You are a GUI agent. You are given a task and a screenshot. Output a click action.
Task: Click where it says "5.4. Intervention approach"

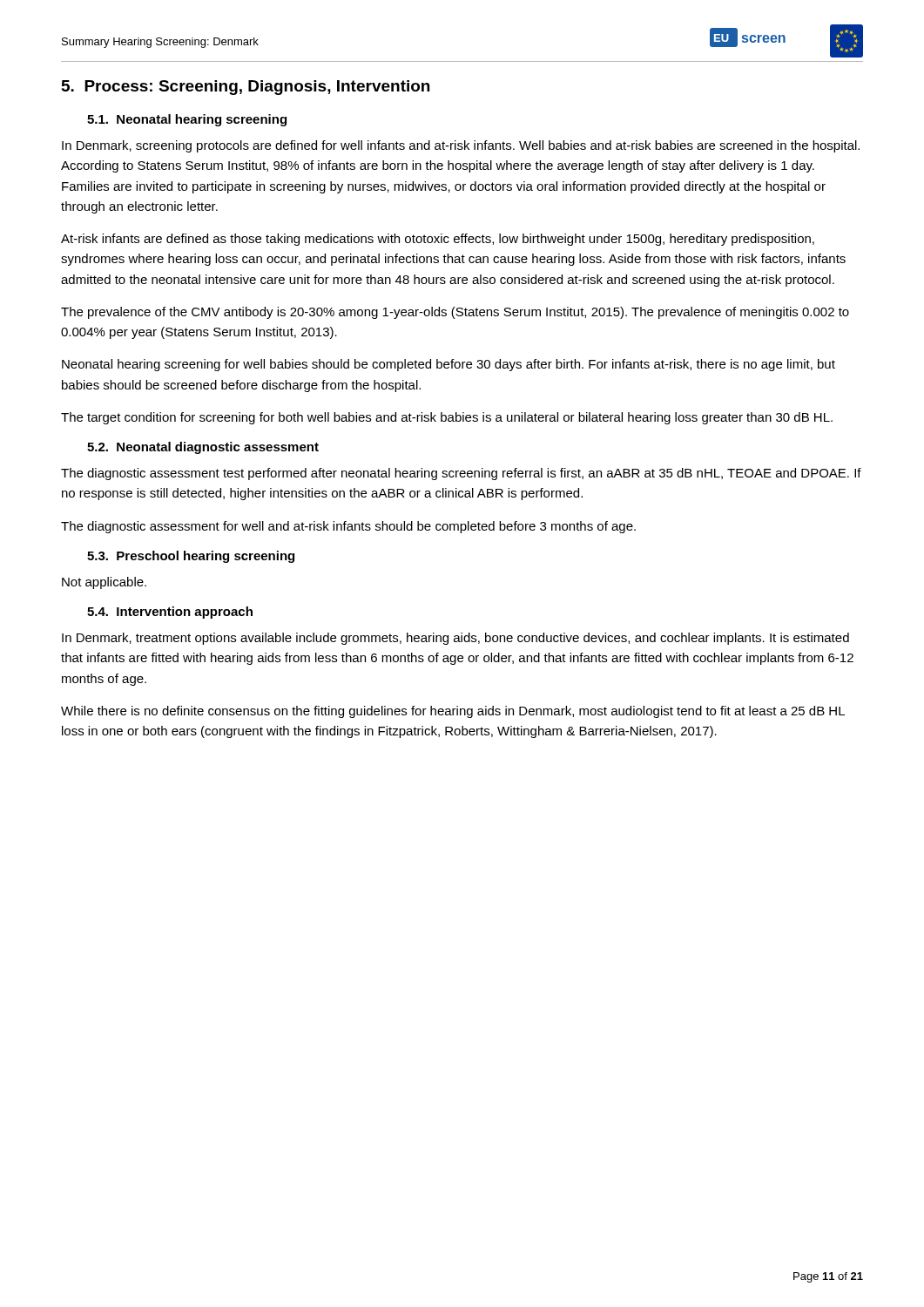tap(170, 613)
